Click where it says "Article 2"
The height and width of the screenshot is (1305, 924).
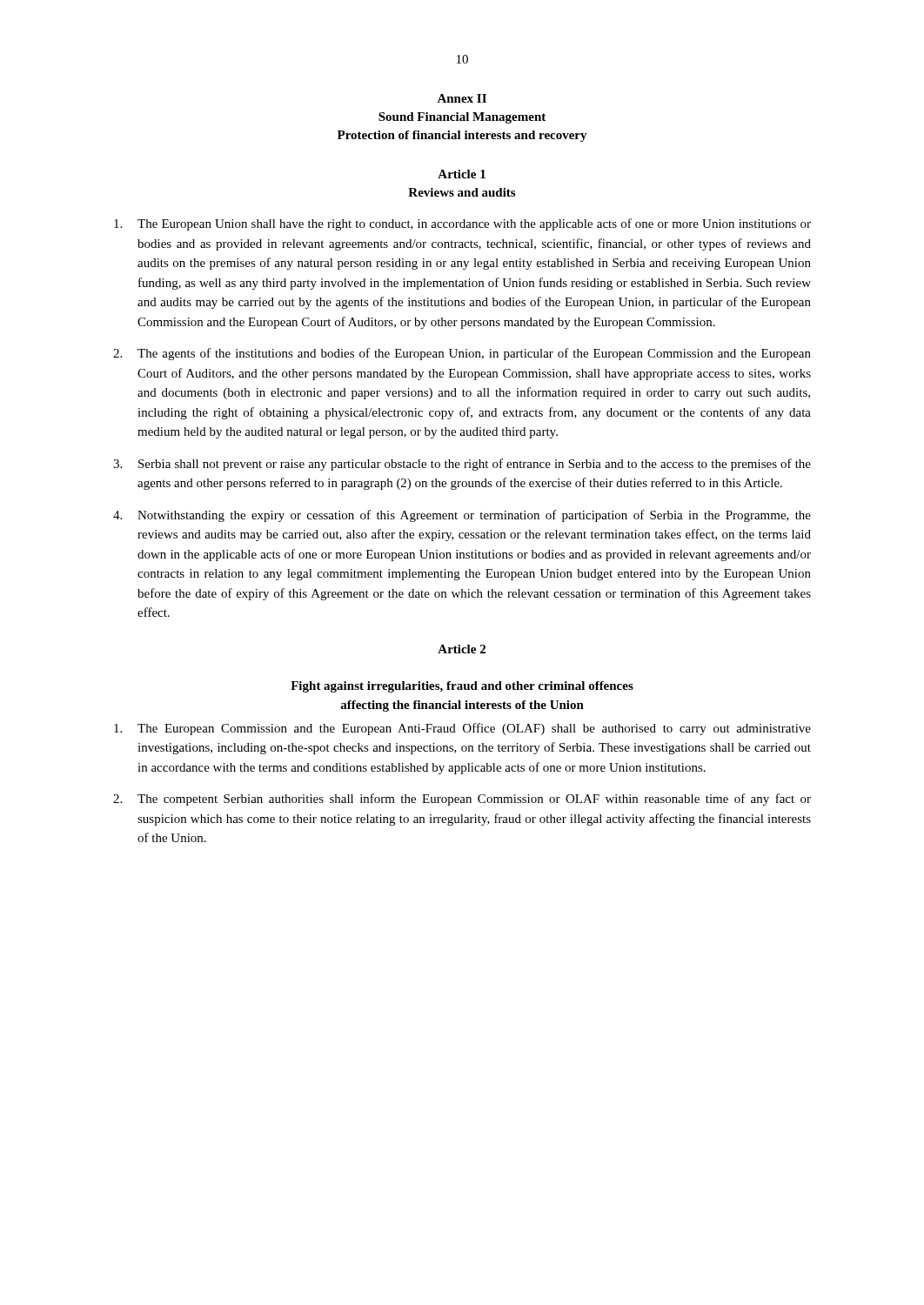462,649
